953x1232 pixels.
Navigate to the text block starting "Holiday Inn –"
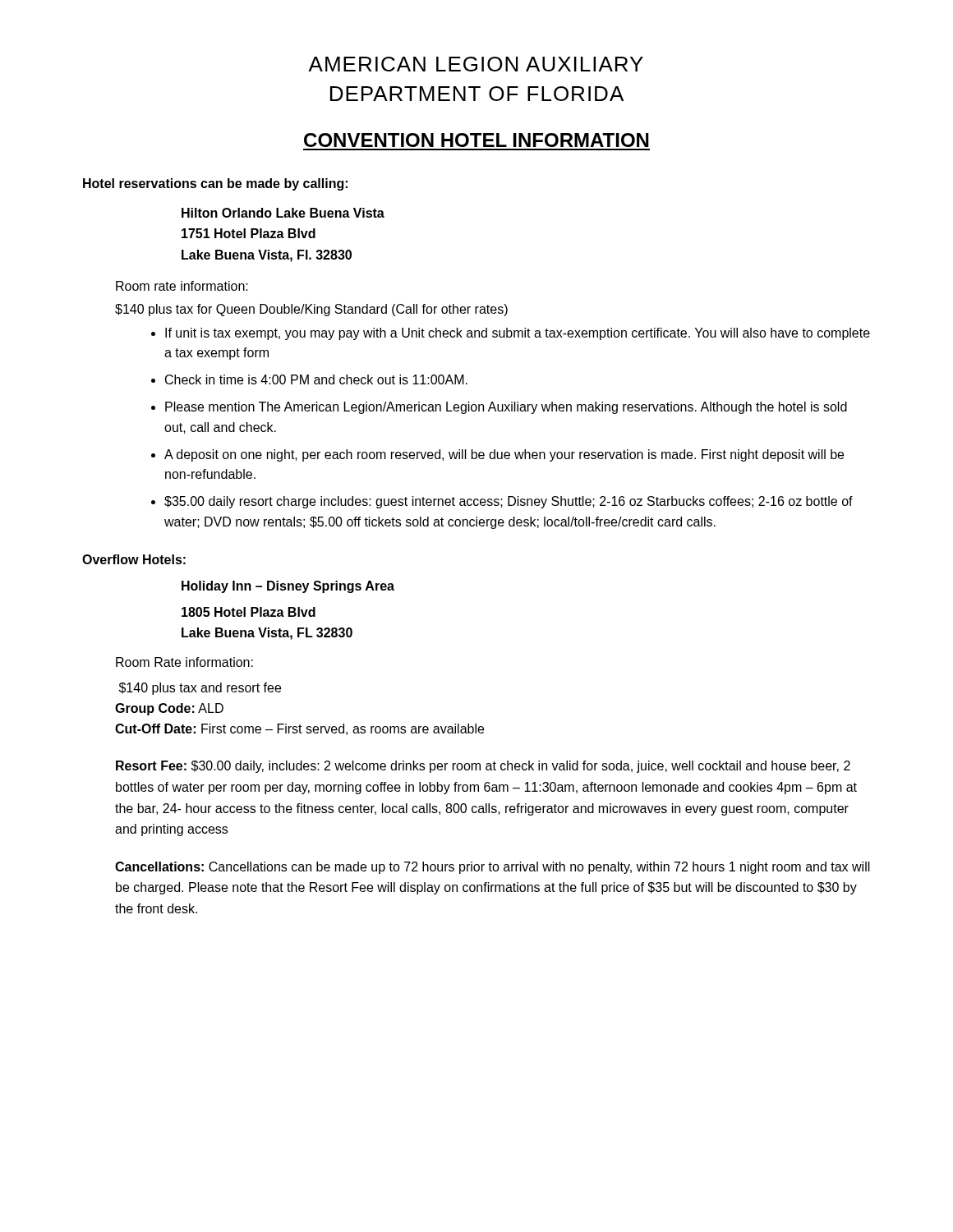pos(288,586)
